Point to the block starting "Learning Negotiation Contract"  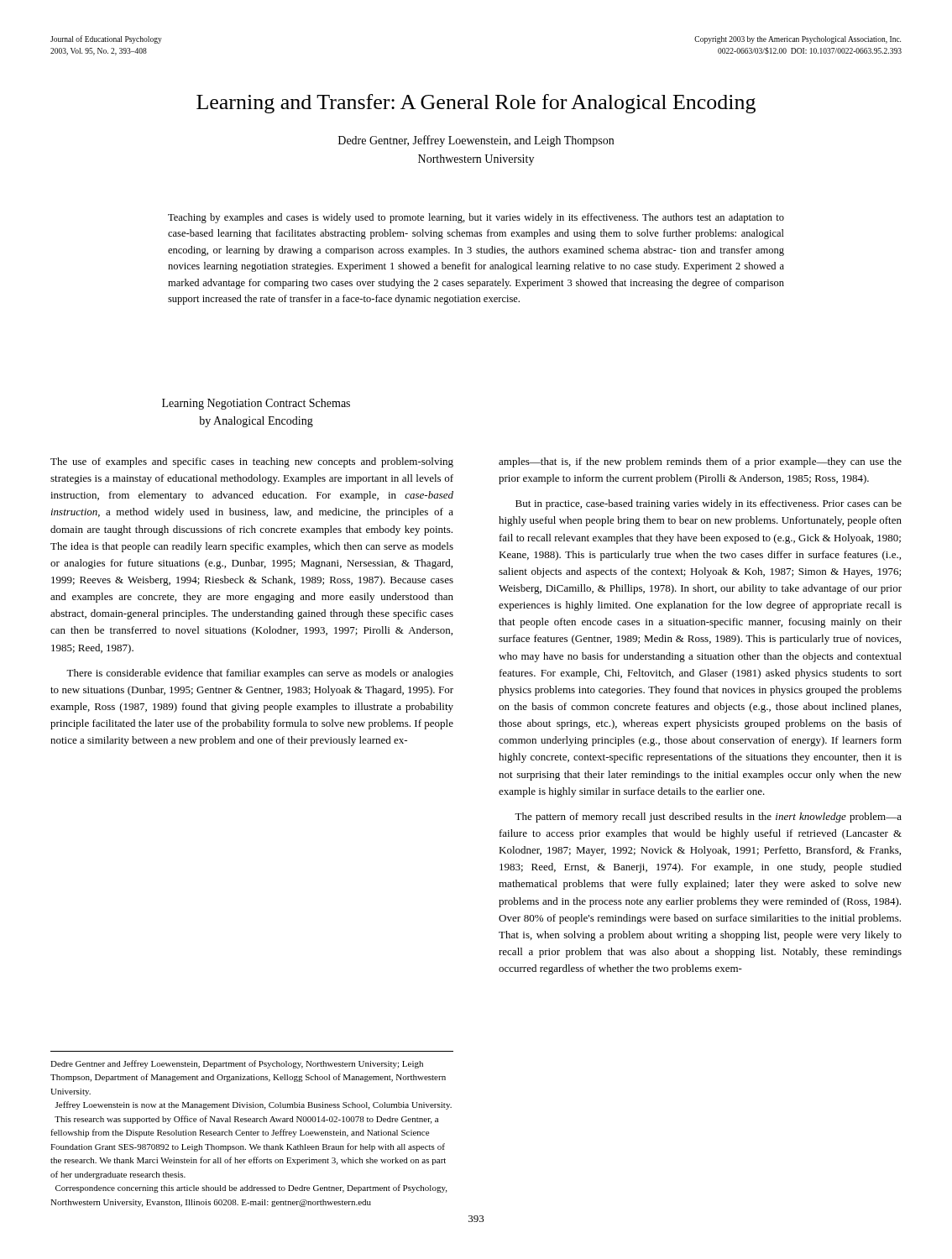pos(256,412)
